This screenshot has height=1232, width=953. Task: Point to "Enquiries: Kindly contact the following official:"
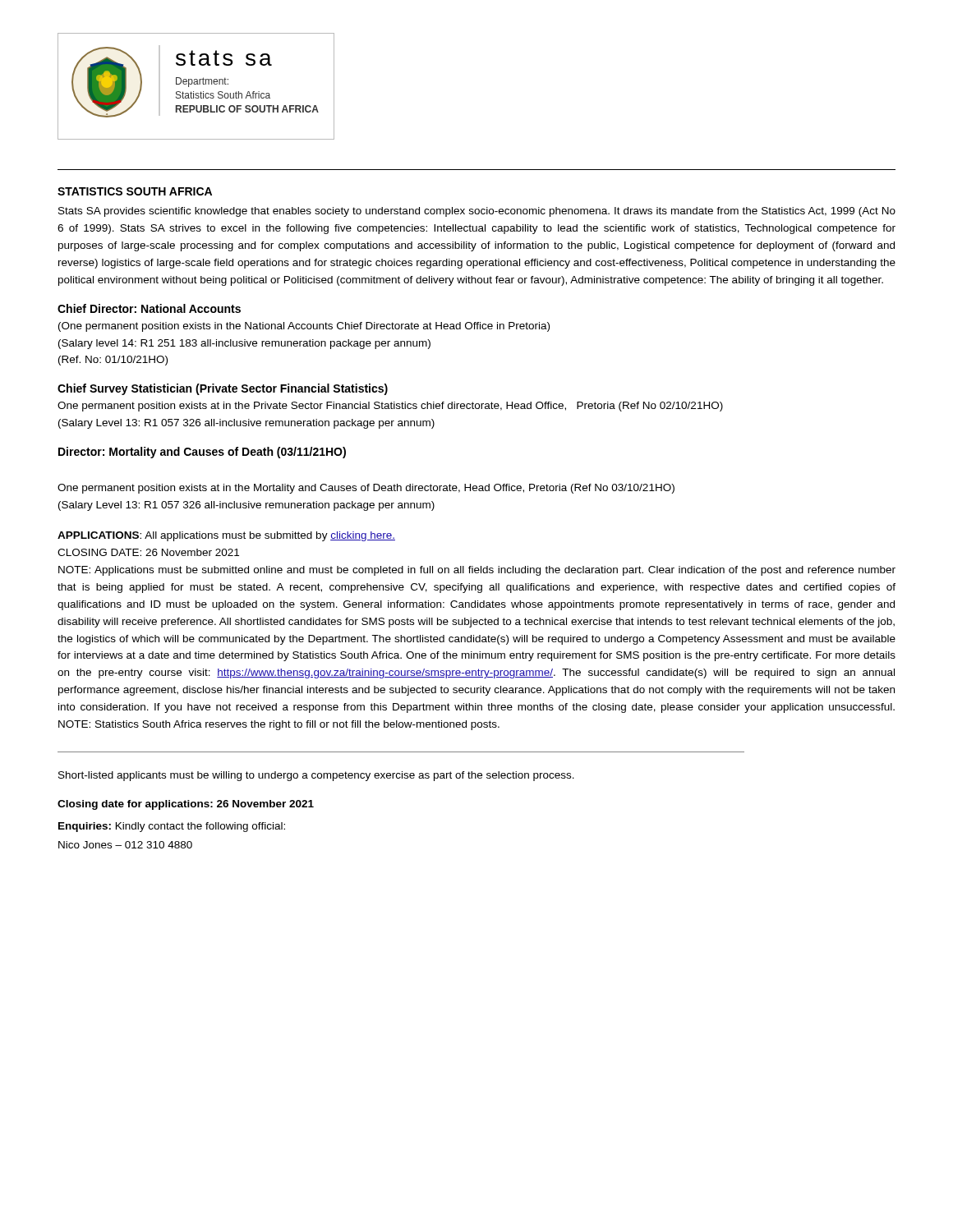click(172, 827)
